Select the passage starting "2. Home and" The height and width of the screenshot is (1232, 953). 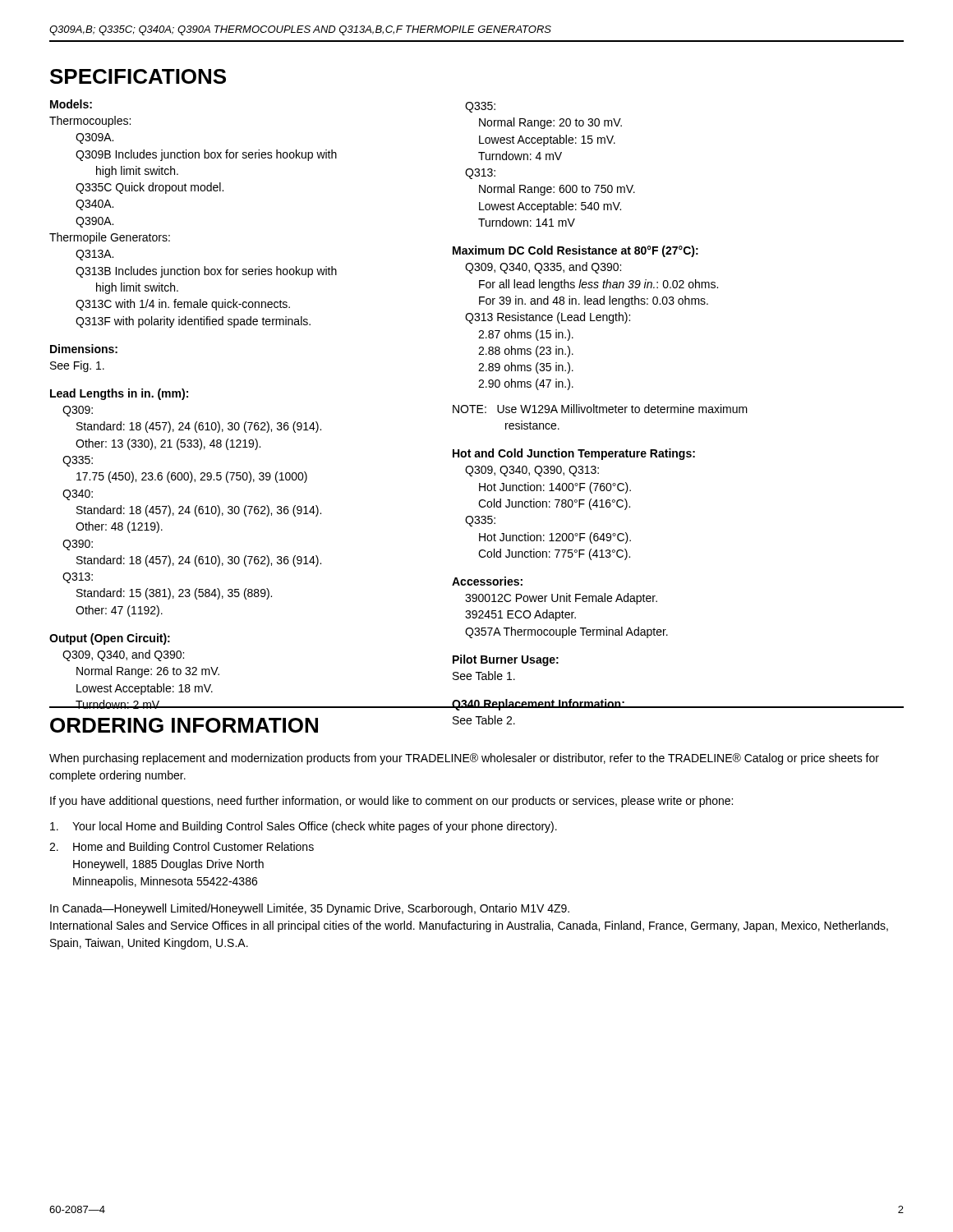[182, 848]
